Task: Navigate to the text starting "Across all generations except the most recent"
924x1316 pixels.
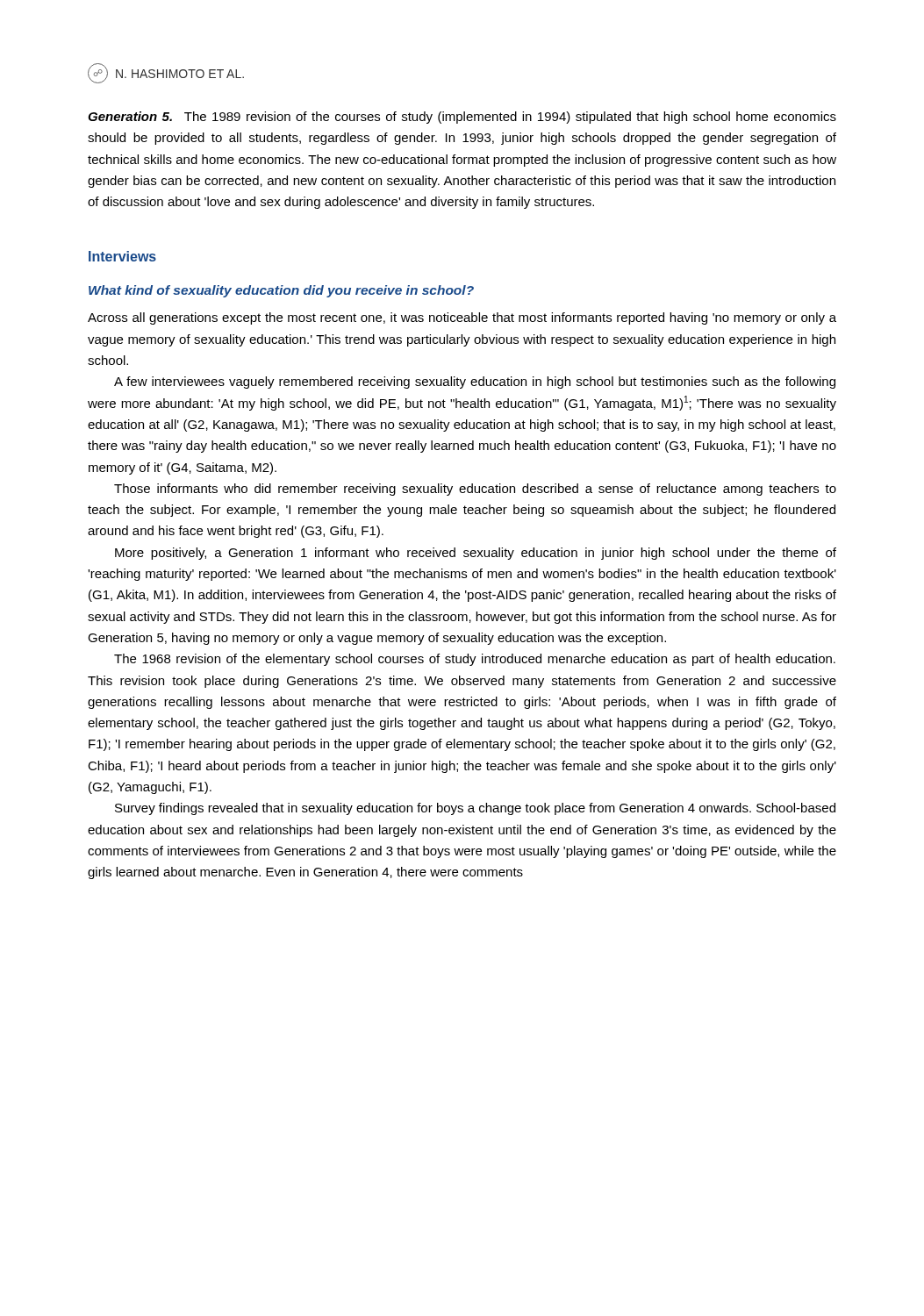Action: tap(462, 595)
